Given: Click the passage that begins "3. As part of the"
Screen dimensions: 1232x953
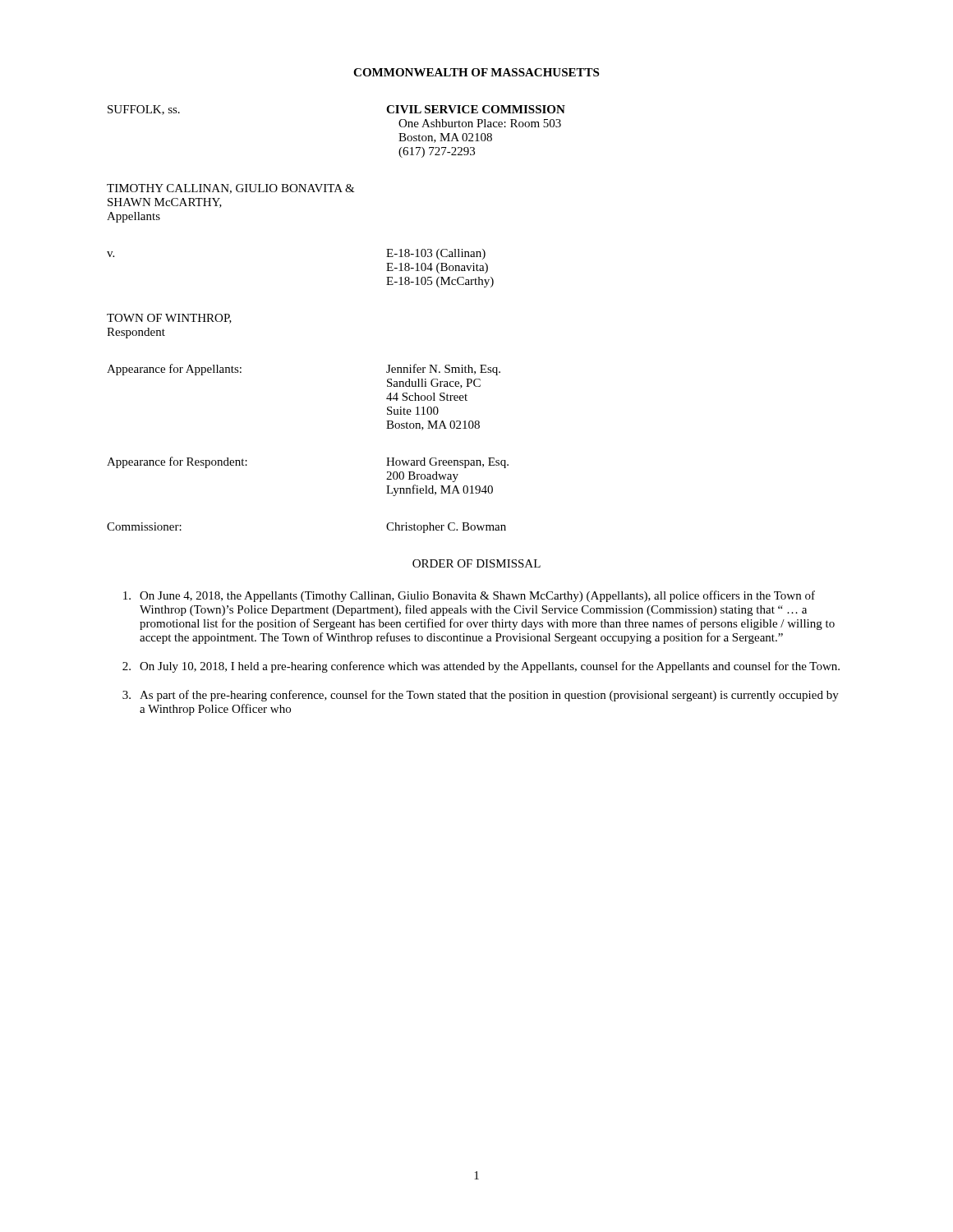Looking at the screenshot, I should pyautogui.click(x=476, y=702).
